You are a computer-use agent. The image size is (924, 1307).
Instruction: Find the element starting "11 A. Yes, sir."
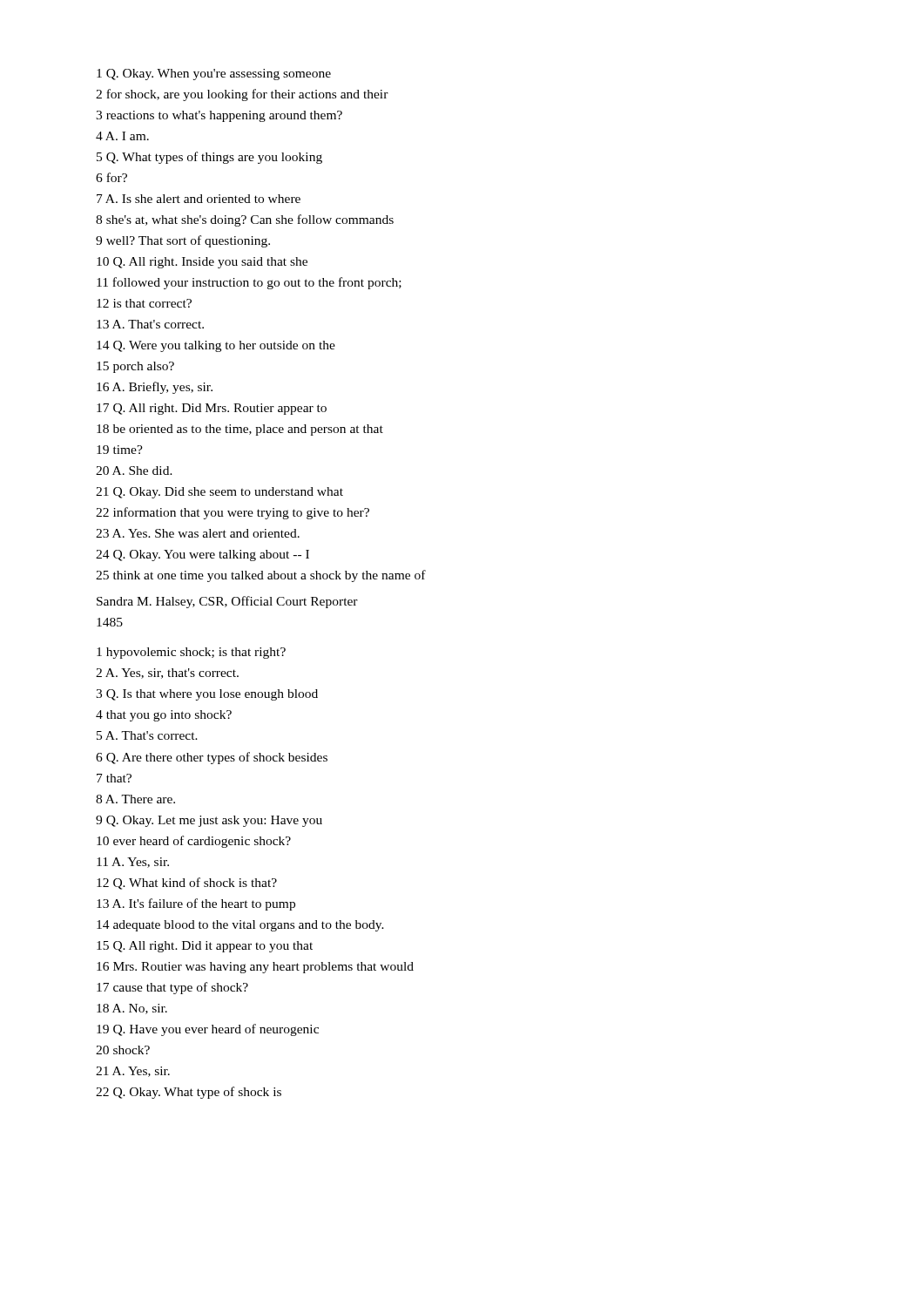tap(133, 863)
